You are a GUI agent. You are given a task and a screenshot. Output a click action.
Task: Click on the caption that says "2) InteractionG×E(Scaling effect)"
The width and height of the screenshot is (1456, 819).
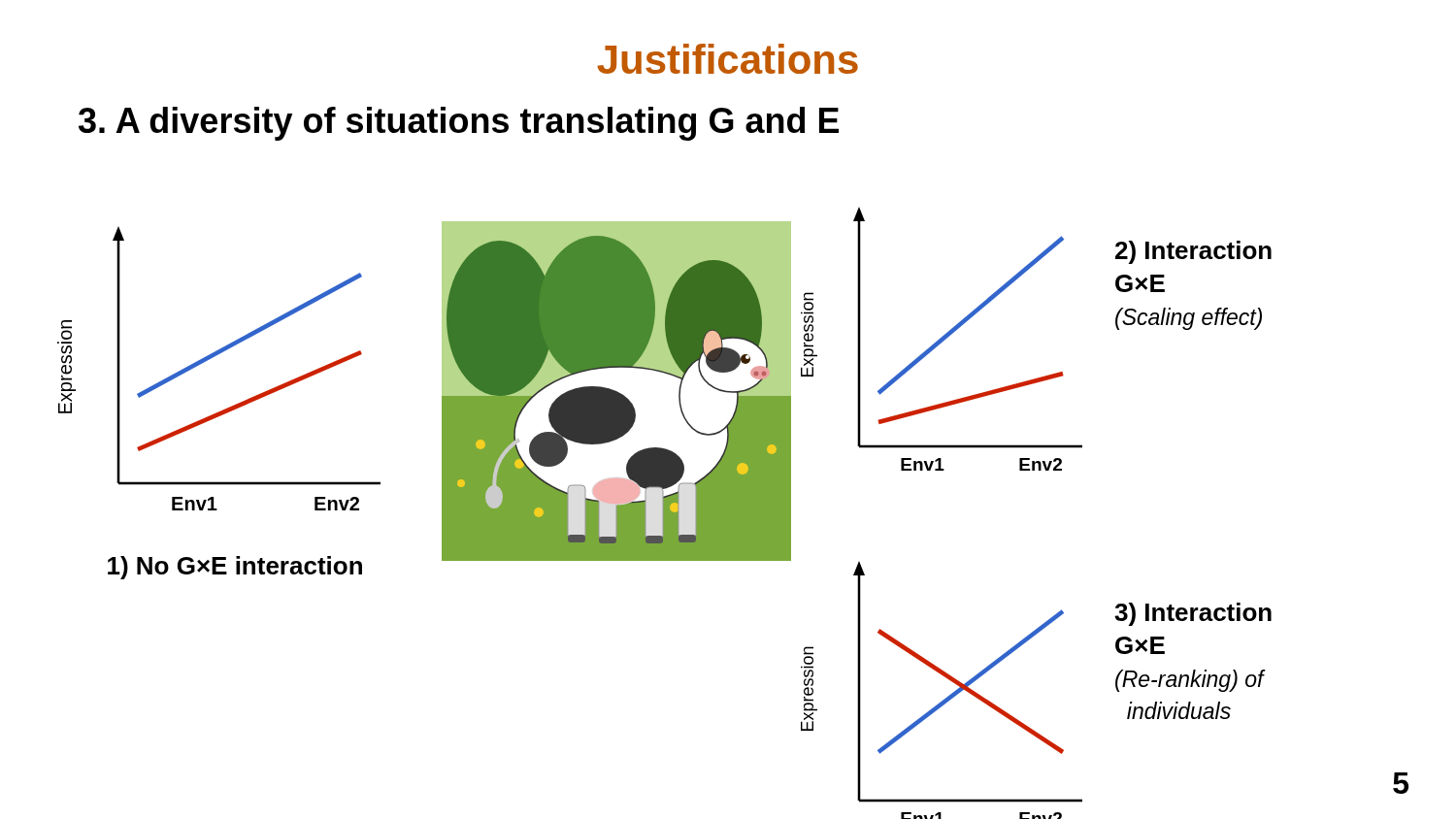click(x=1193, y=252)
